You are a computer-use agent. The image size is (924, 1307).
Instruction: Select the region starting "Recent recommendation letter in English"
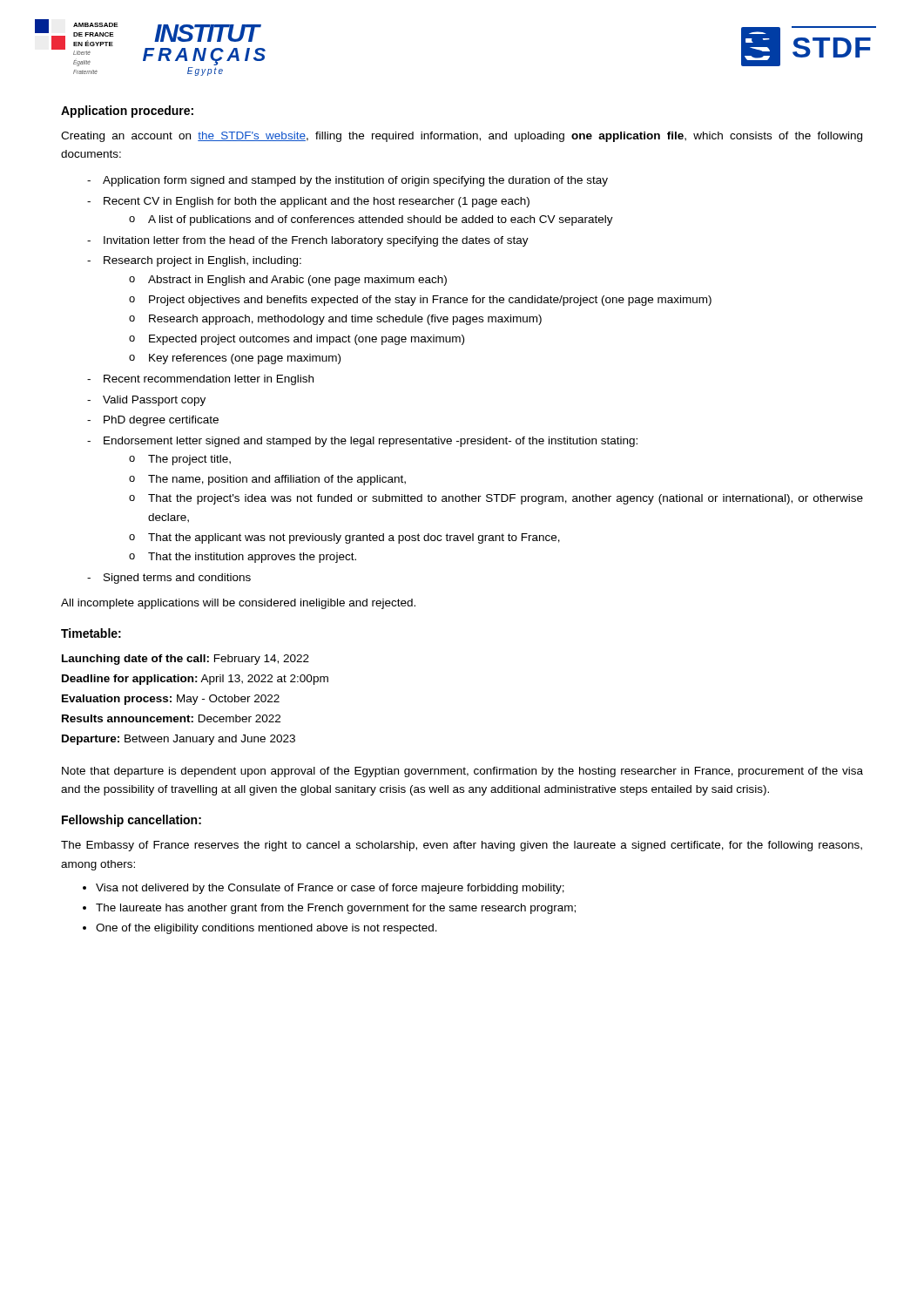[x=209, y=379]
